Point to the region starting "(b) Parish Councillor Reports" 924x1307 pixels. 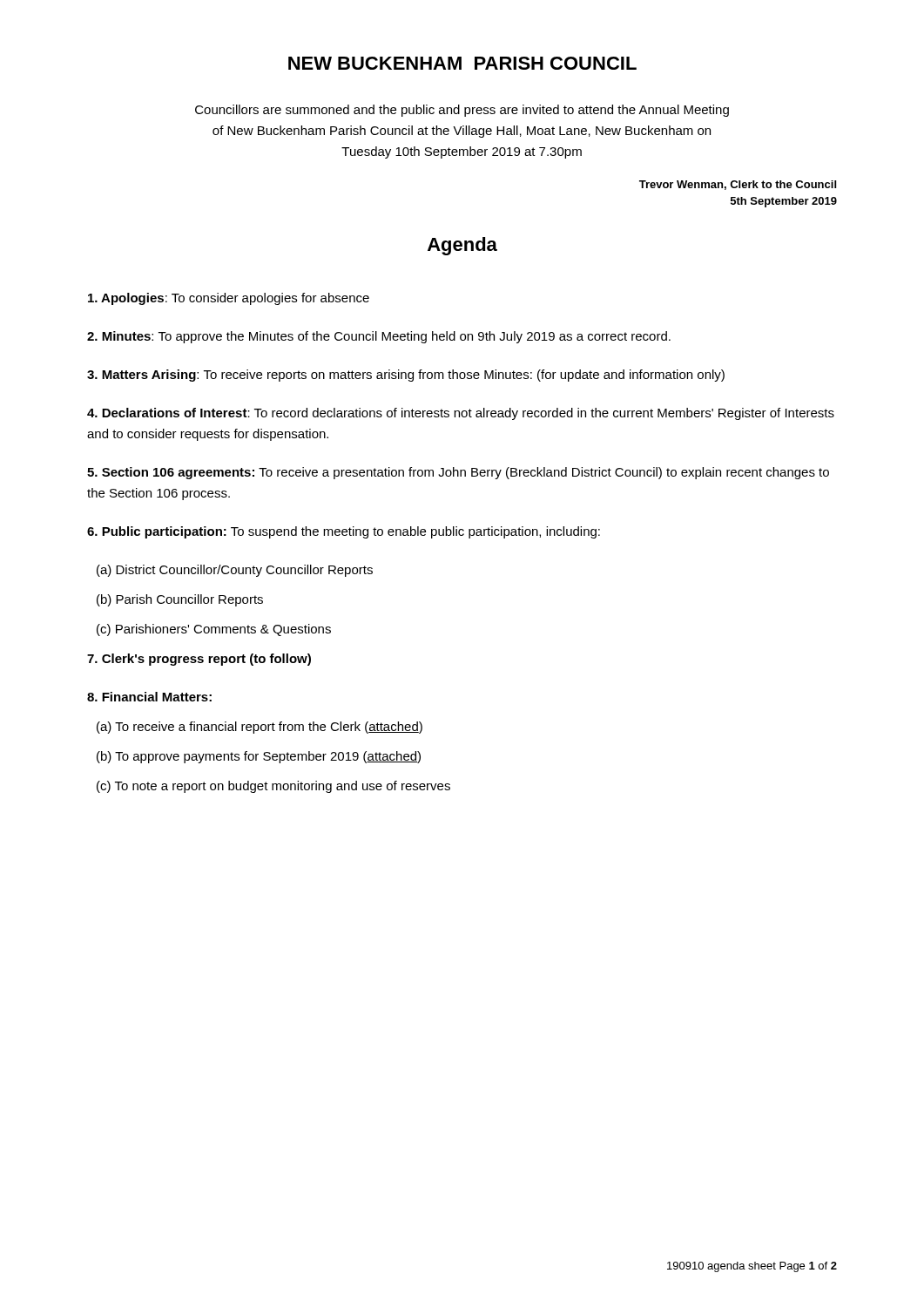tap(180, 599)
